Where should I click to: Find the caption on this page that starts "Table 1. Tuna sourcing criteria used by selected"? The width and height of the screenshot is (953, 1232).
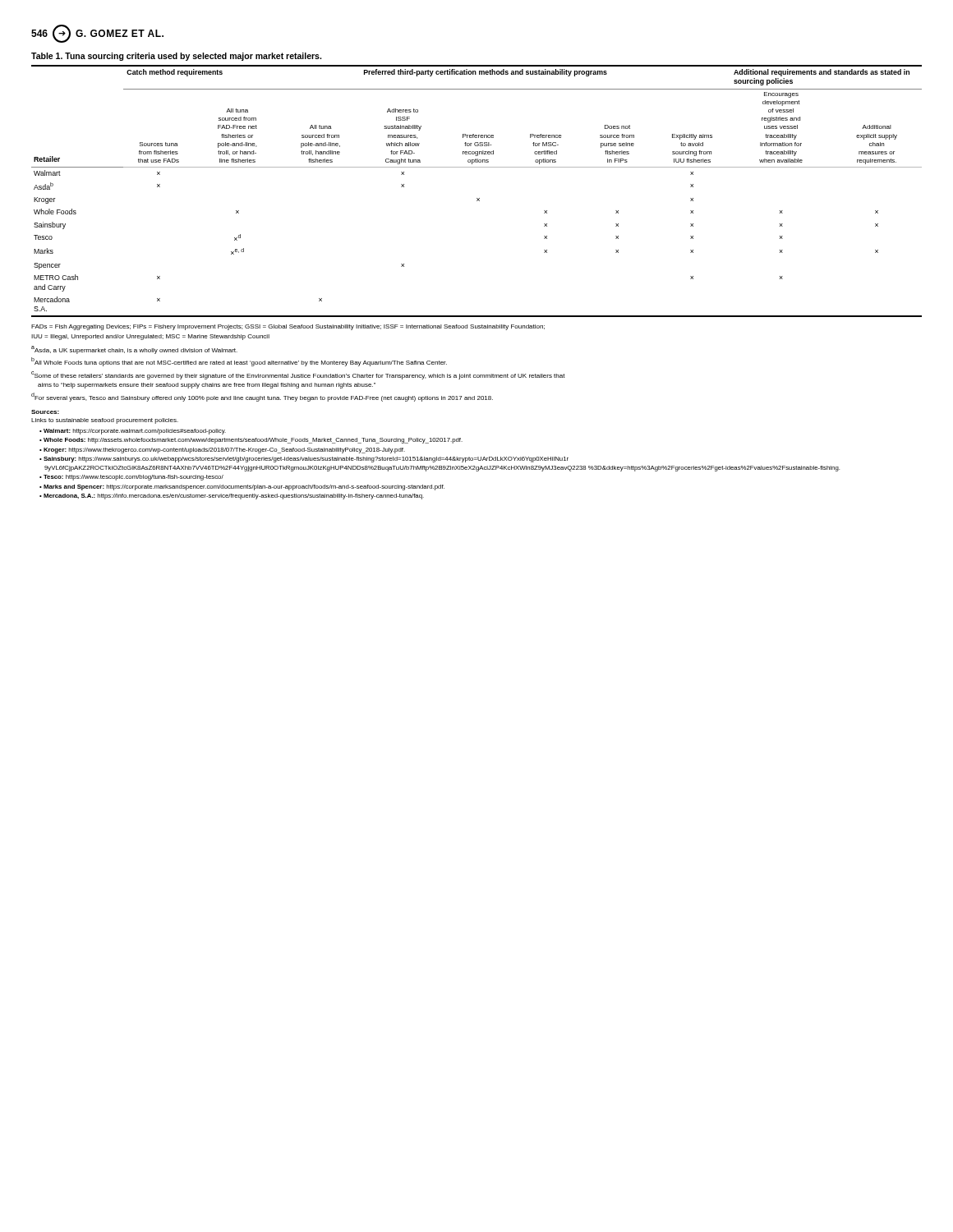pyautogui.click(x=177, y=56)
